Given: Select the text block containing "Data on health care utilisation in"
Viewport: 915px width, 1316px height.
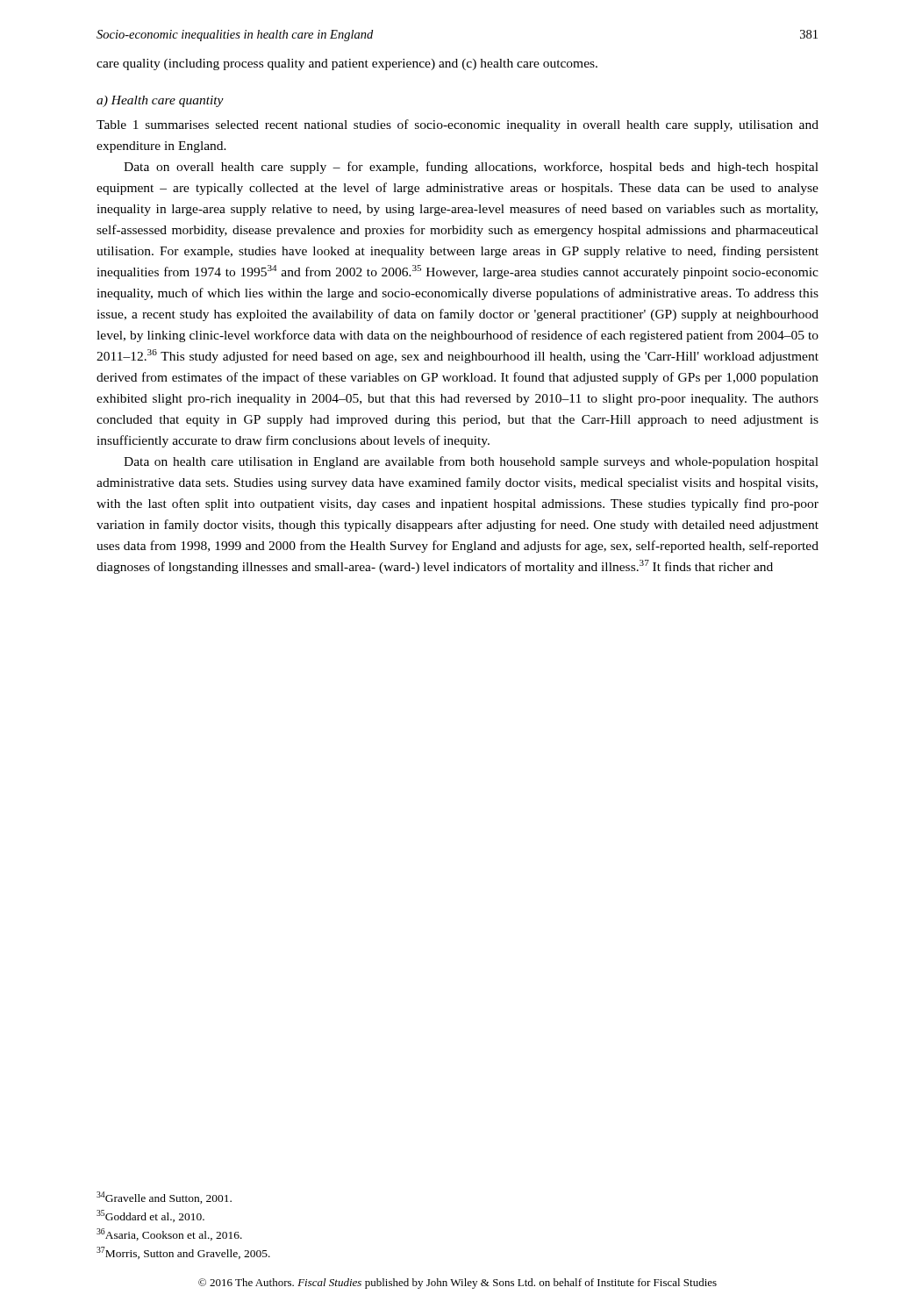Looking at the screenshot, I should point(458,514).
